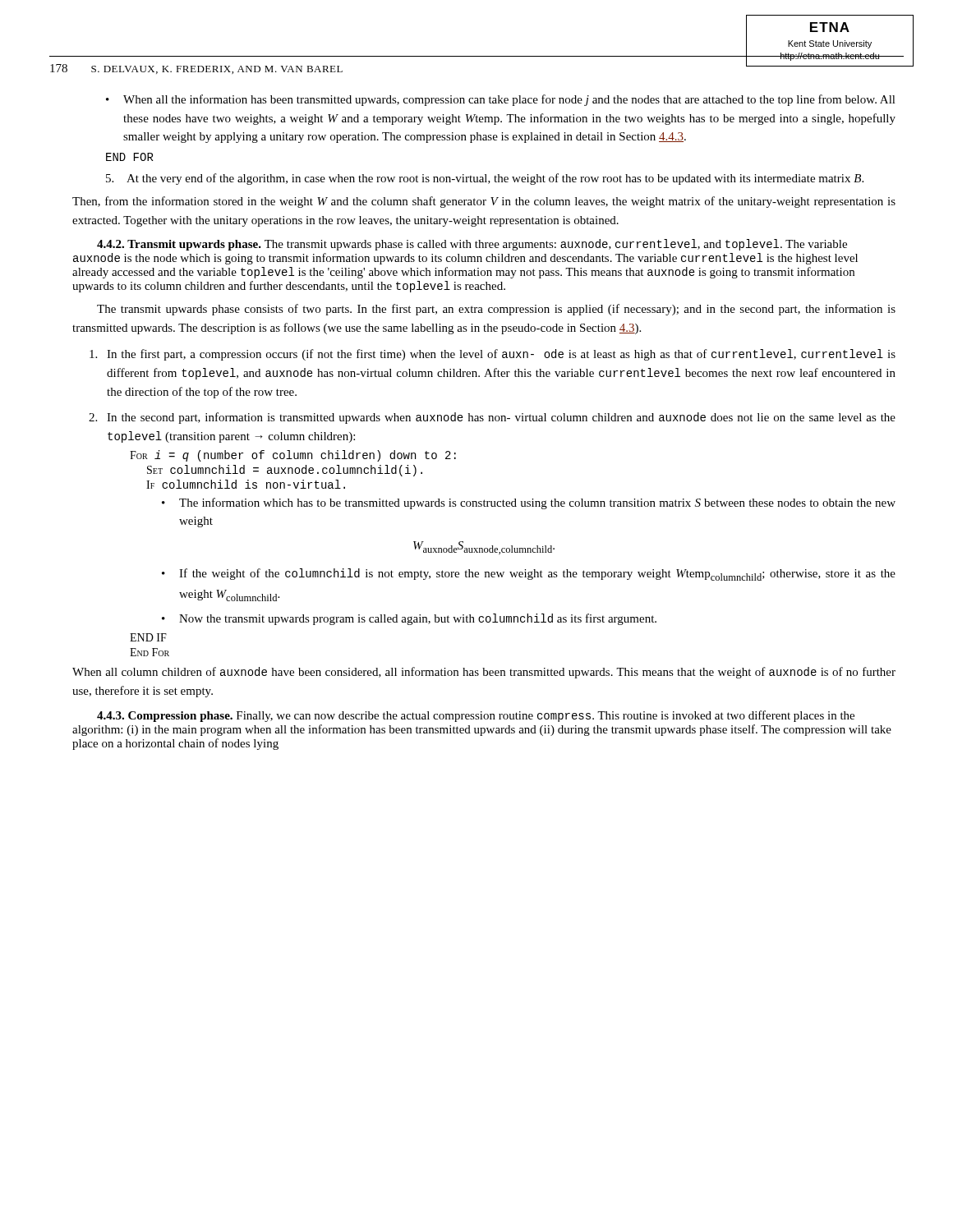This screenshot has width=953, height=1232.
Task: Find the block on this page that starts "2. In the second part, information"
Action: (x=492, y=427)
